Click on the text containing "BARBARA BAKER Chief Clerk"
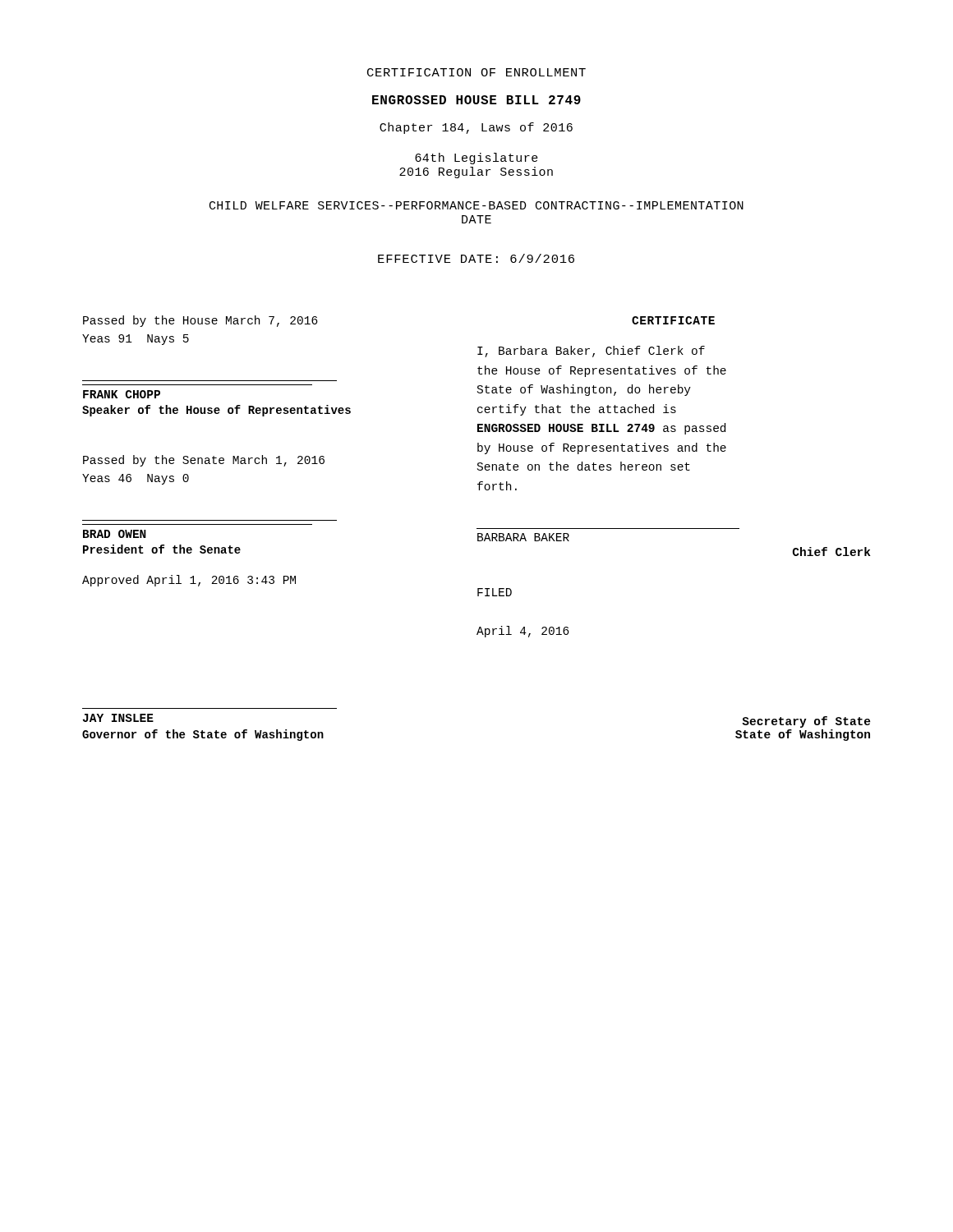The height and width of the screenshot is (1232, 953). click(x=523, y=537)
